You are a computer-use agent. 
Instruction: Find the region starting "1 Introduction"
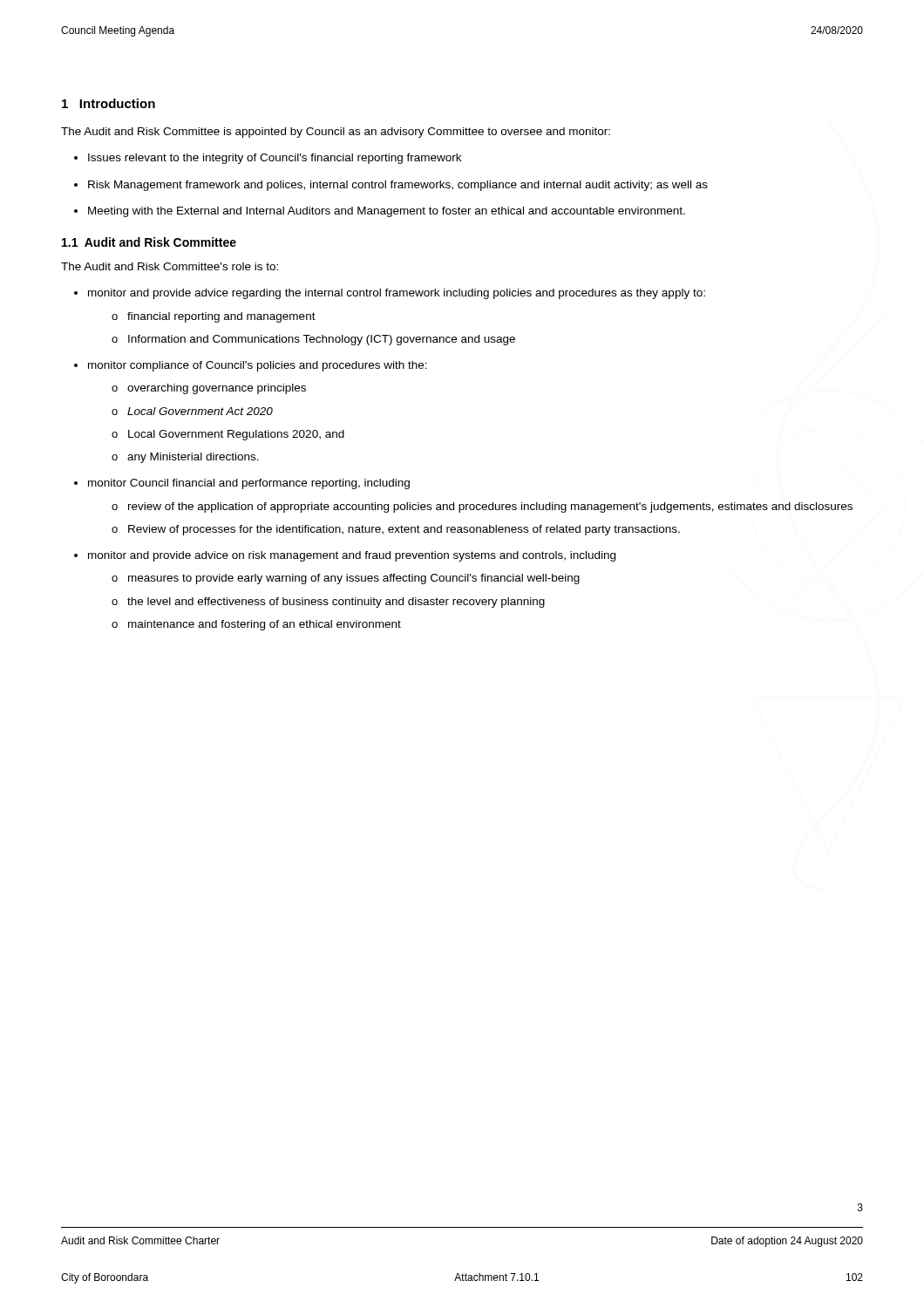[x=109, y=103]
